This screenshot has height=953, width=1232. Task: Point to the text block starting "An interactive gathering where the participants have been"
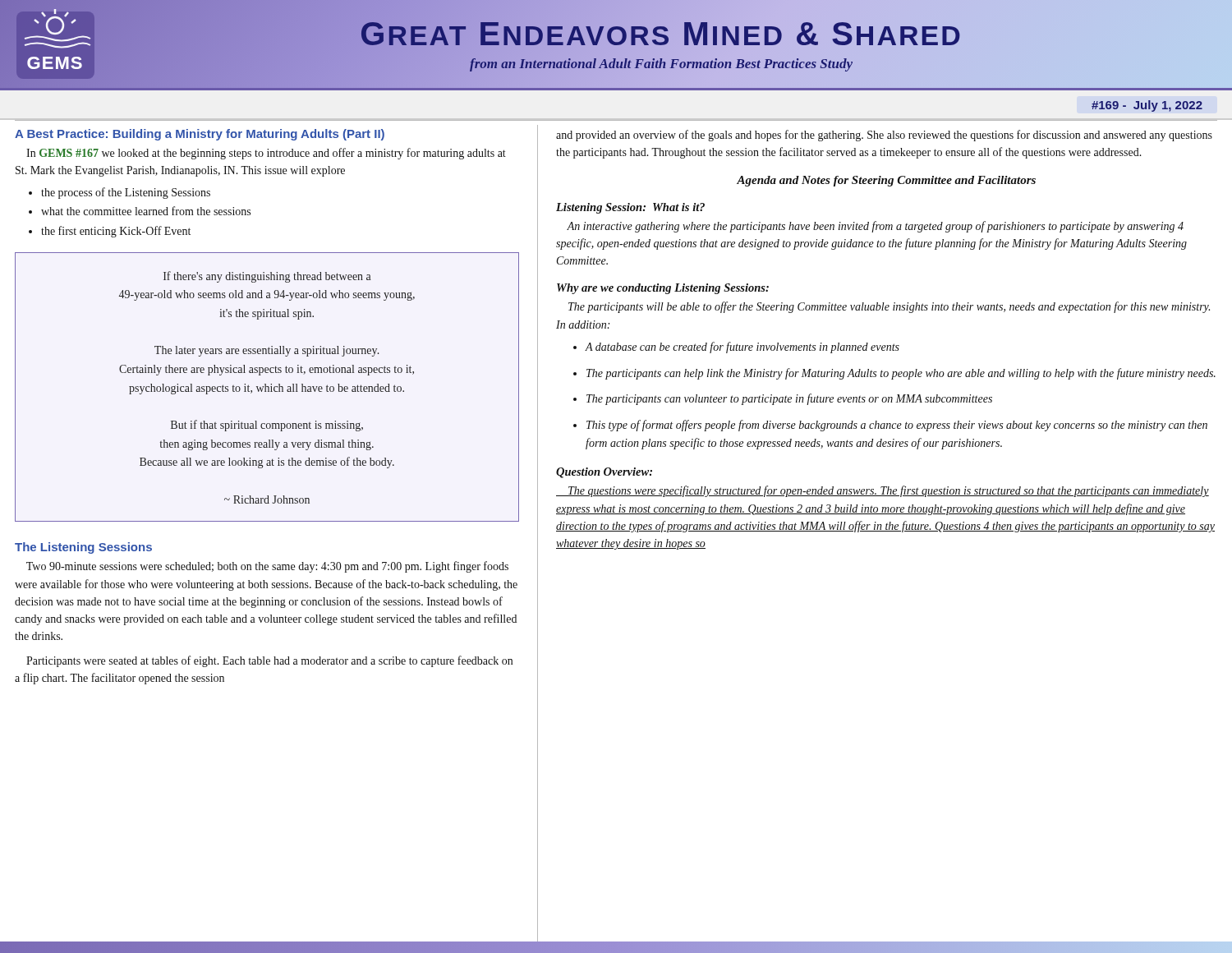point(871,243)
